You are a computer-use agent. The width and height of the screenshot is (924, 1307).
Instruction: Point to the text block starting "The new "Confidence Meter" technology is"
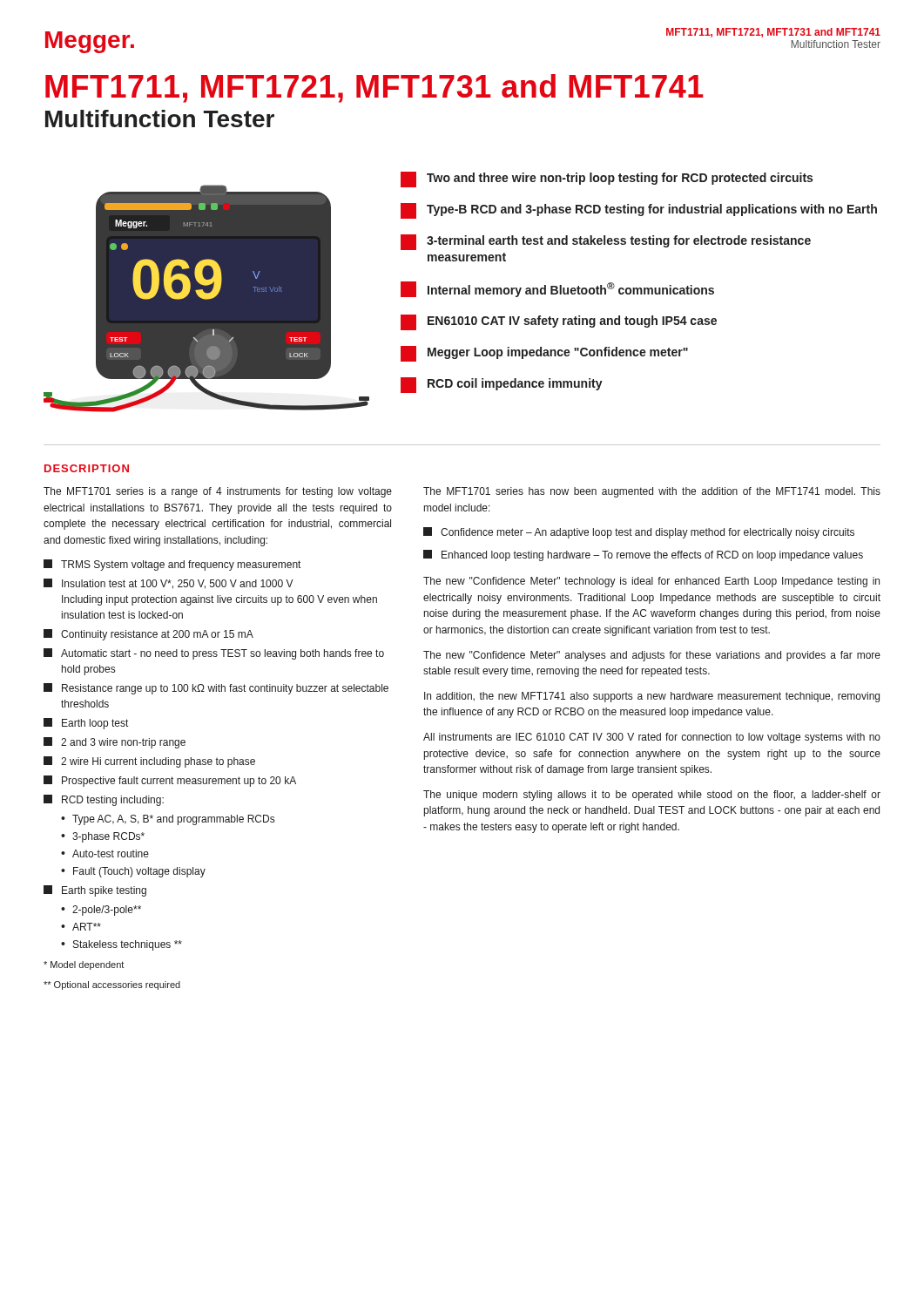tap(652, 606)
